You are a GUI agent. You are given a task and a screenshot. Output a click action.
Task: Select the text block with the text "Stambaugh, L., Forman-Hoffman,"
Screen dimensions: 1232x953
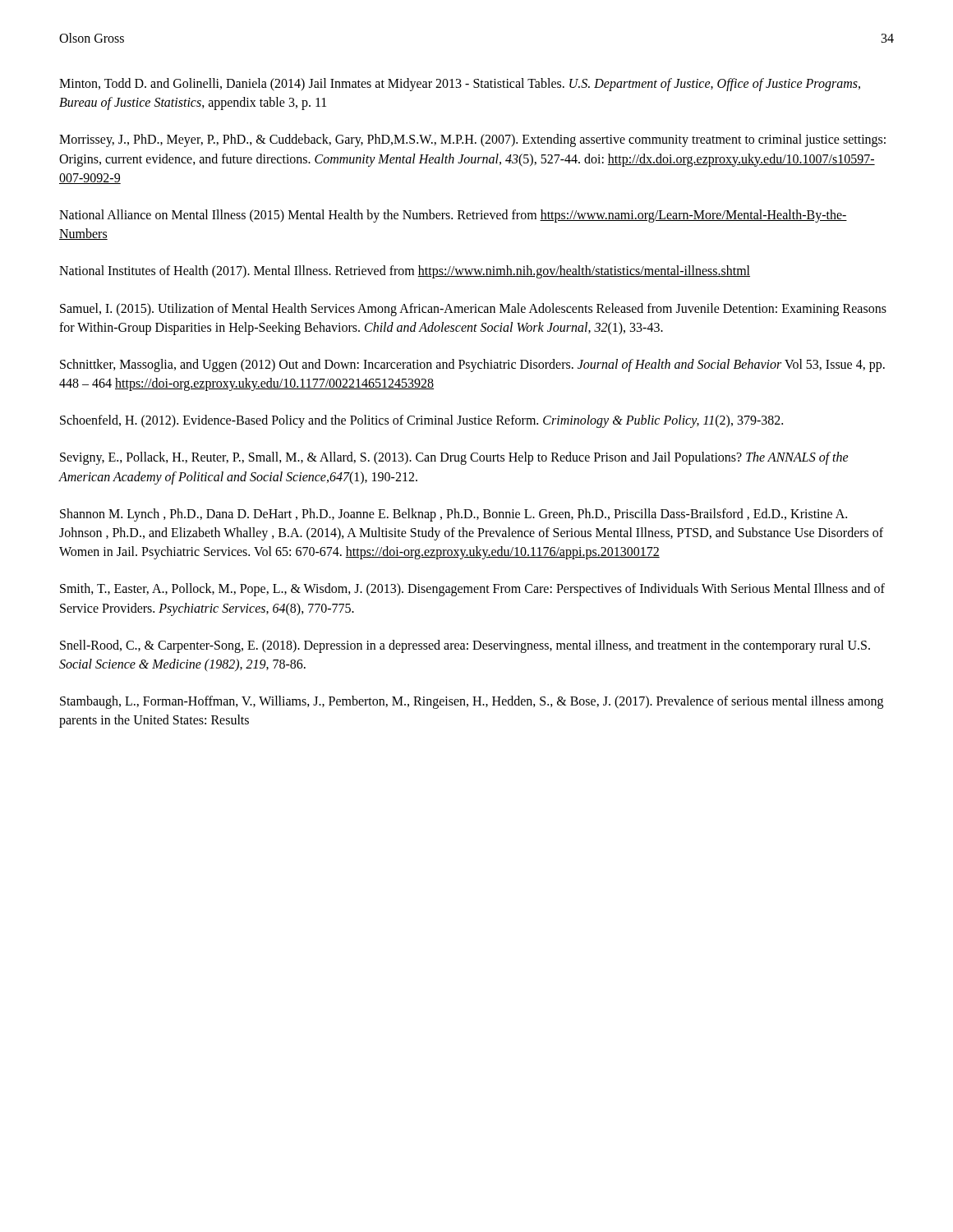pyautogui.click(x=471, y=711)
